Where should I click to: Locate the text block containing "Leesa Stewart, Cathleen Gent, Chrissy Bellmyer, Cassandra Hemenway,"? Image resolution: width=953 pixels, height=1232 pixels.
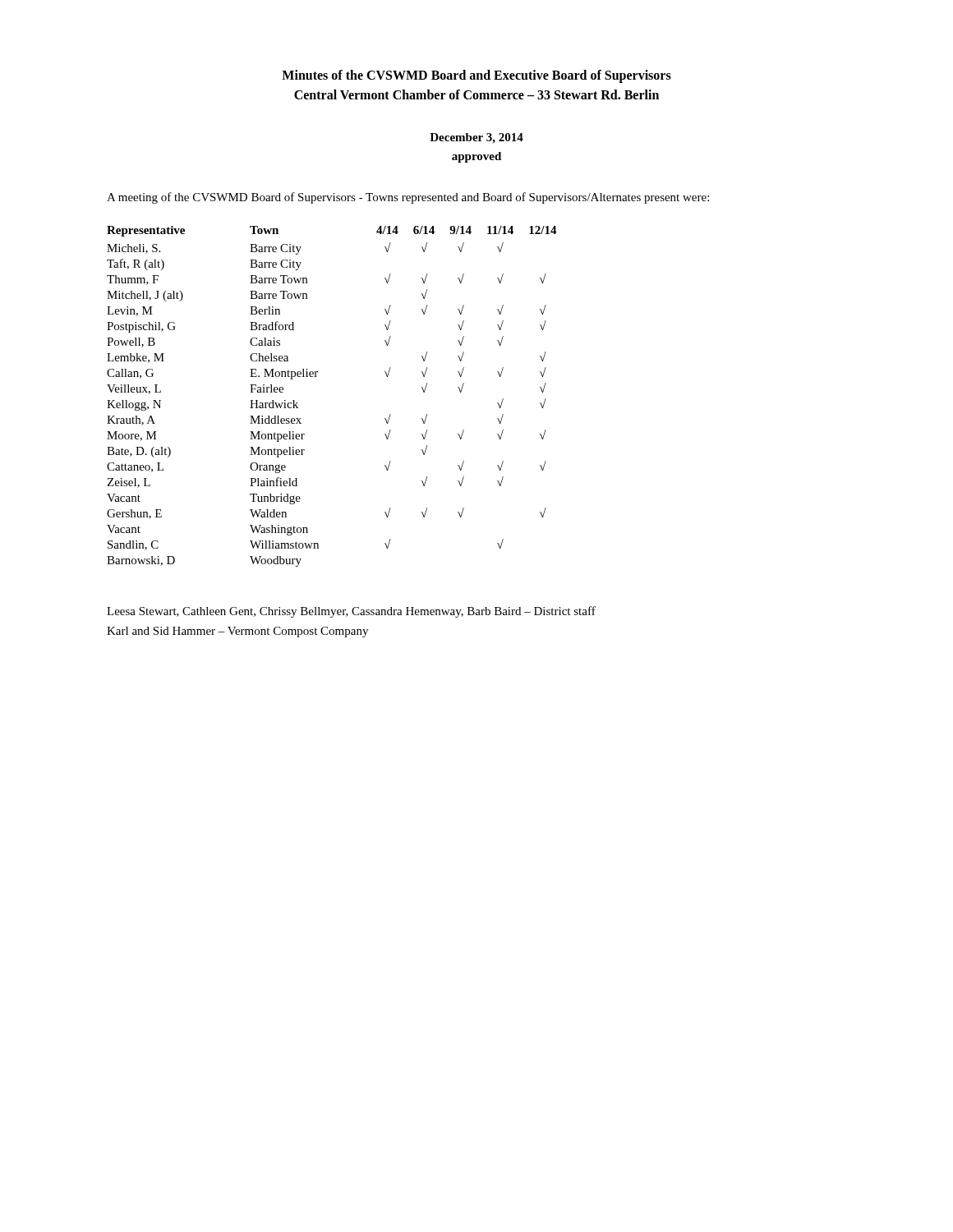(351, 620)
